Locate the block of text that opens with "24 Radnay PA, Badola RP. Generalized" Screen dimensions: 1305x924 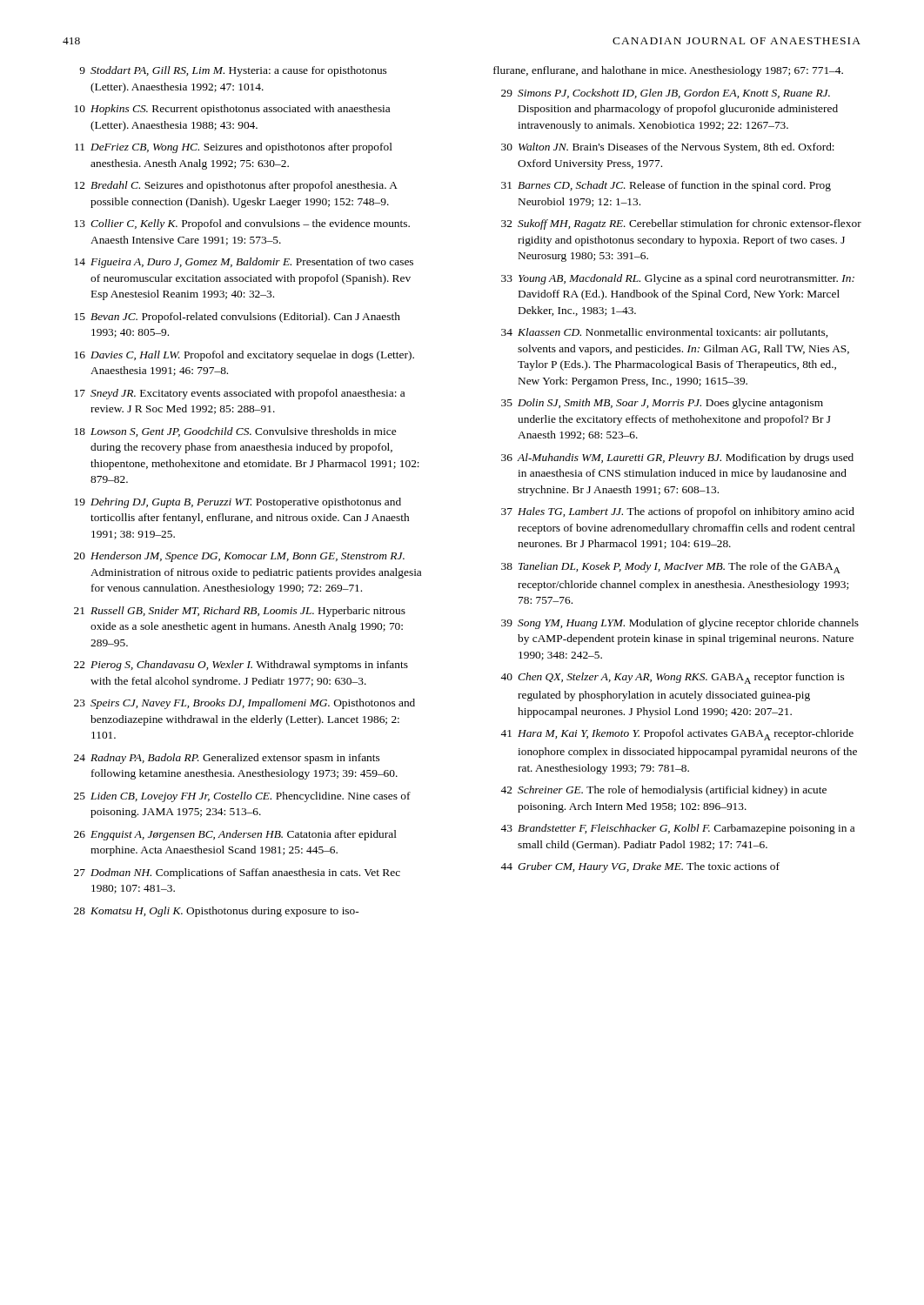click(243, 766)
